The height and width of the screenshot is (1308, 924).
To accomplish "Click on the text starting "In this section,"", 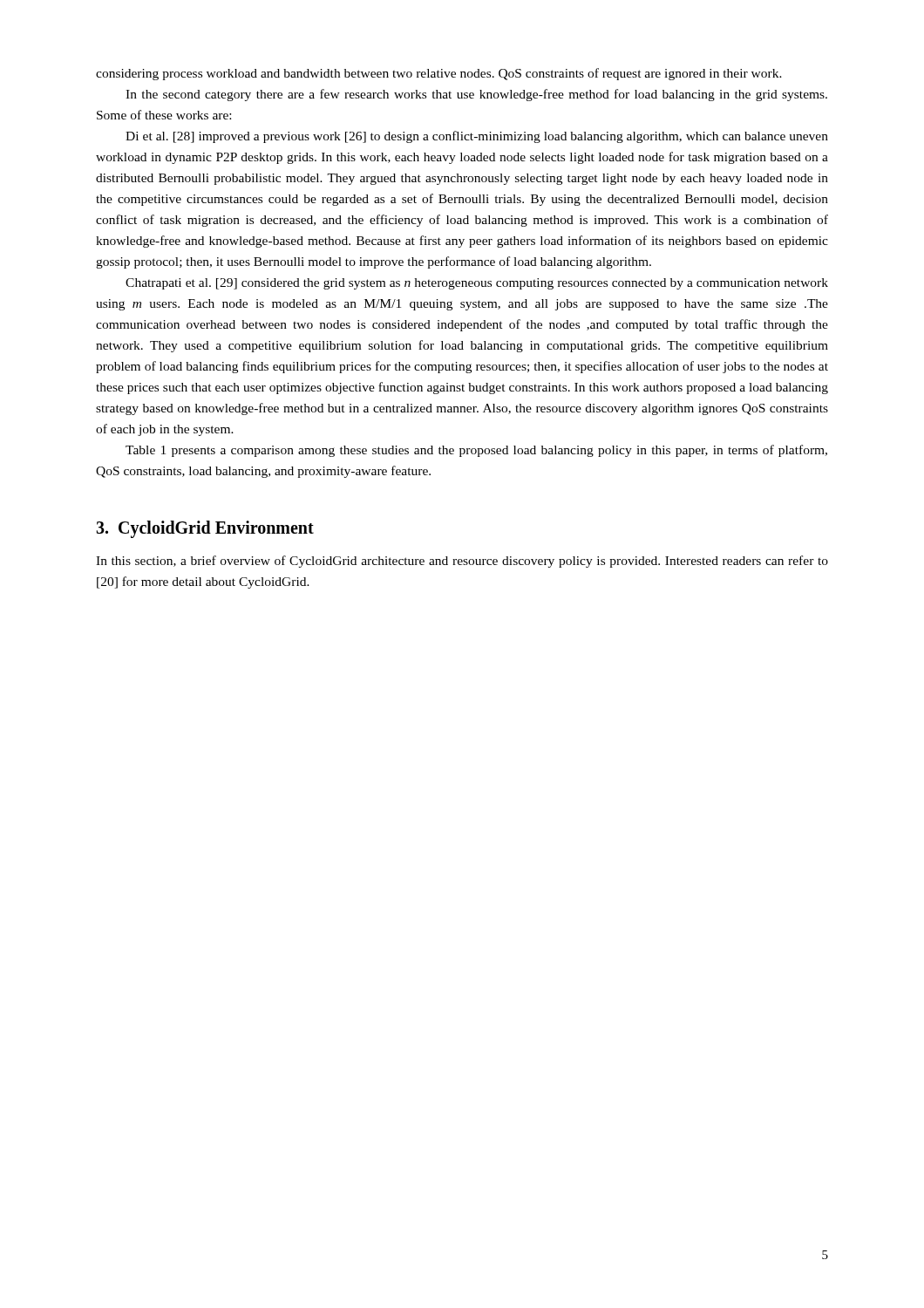I will [462, 571].
